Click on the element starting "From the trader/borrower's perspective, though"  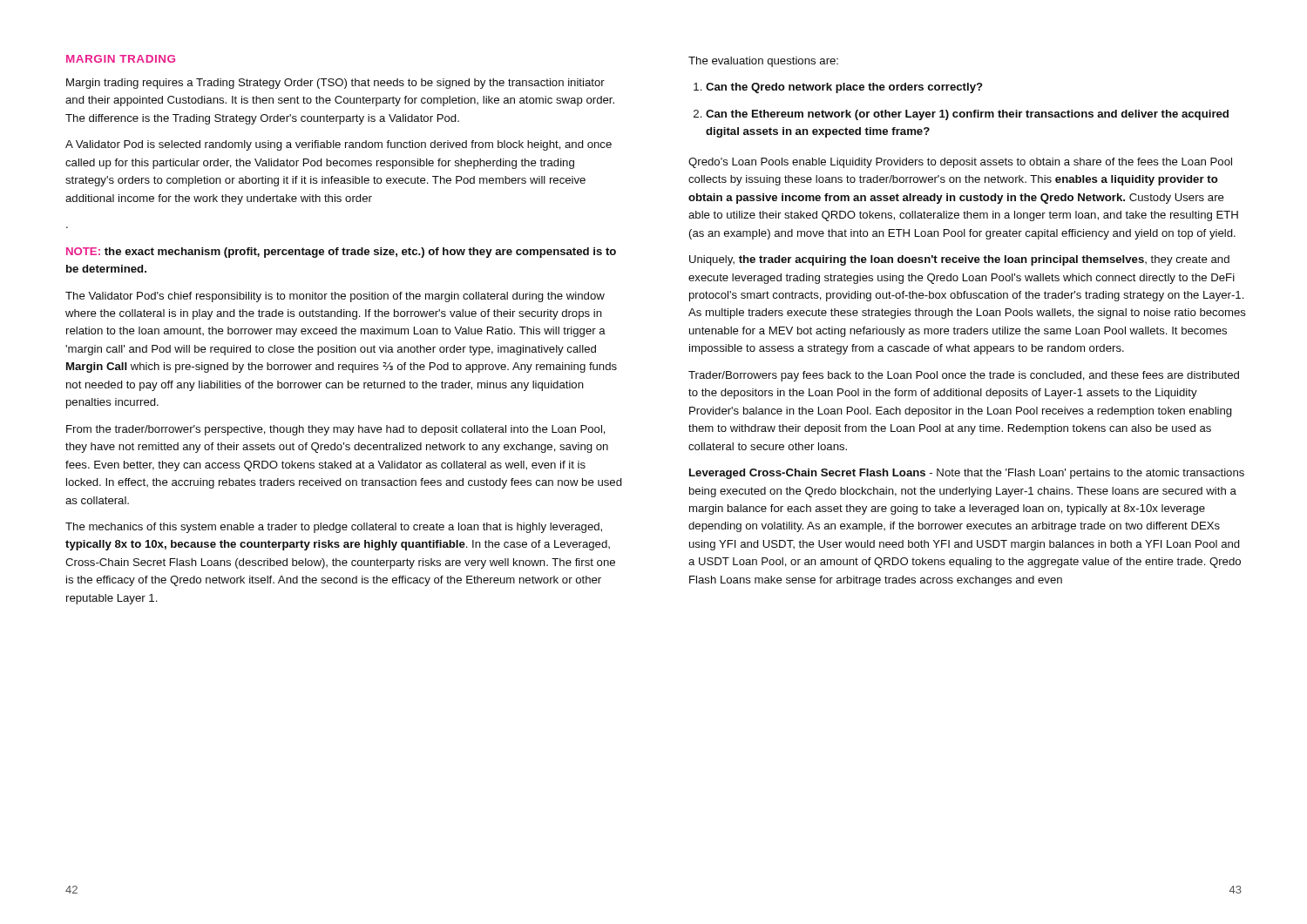[344, 465]
